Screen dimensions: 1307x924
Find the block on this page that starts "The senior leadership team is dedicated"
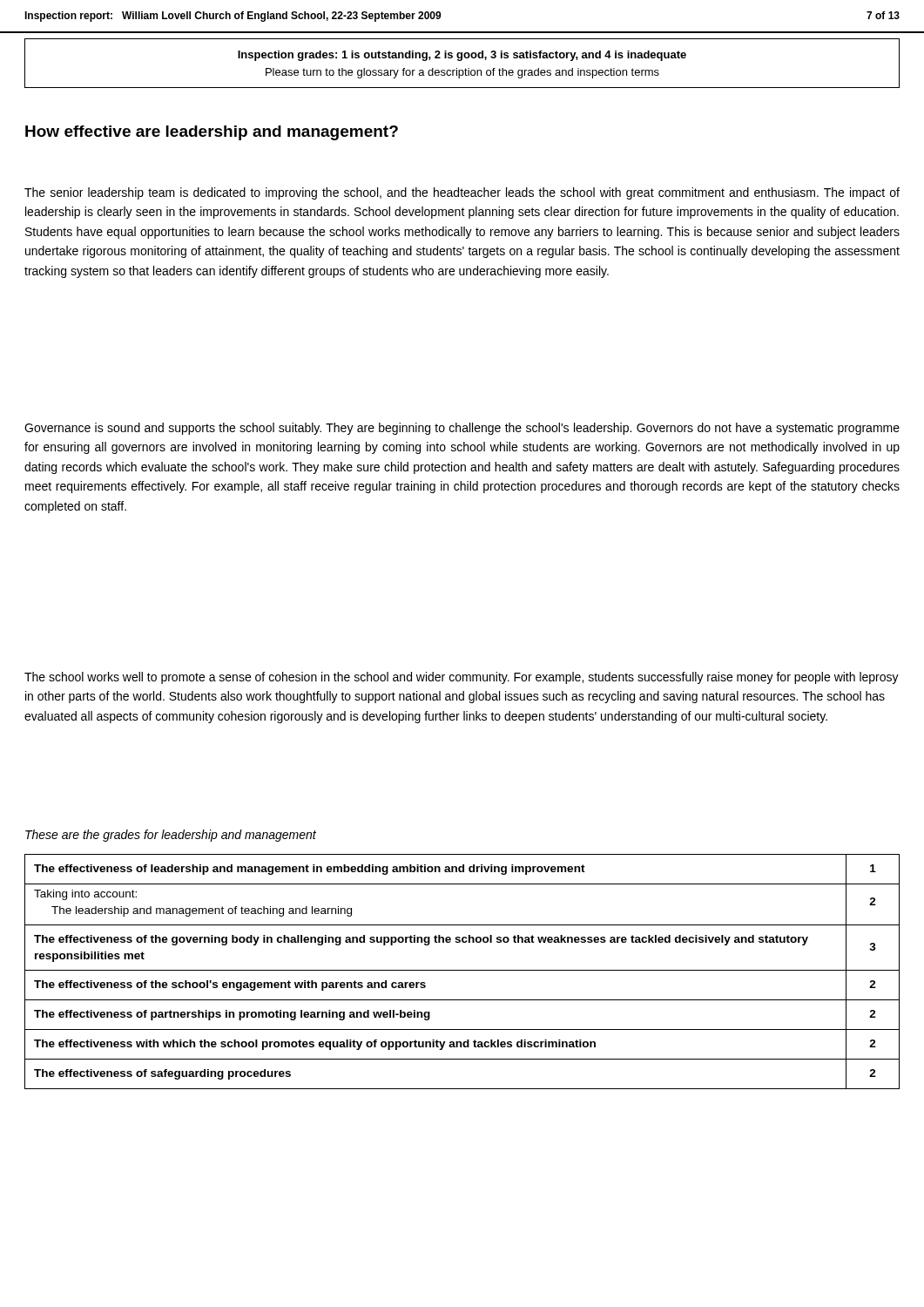click(462, 232)
